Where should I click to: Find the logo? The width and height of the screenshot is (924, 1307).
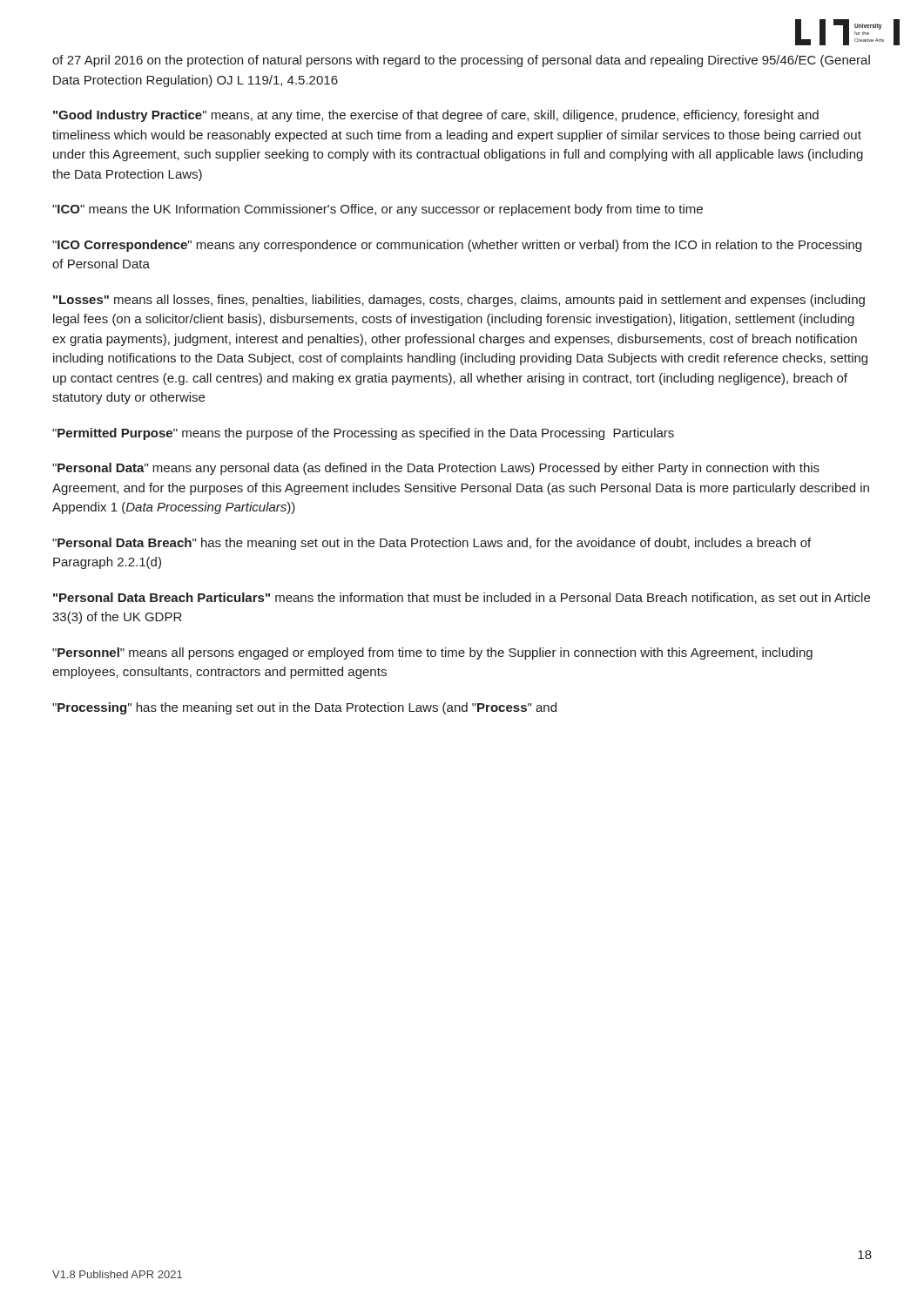coord(847,32)
